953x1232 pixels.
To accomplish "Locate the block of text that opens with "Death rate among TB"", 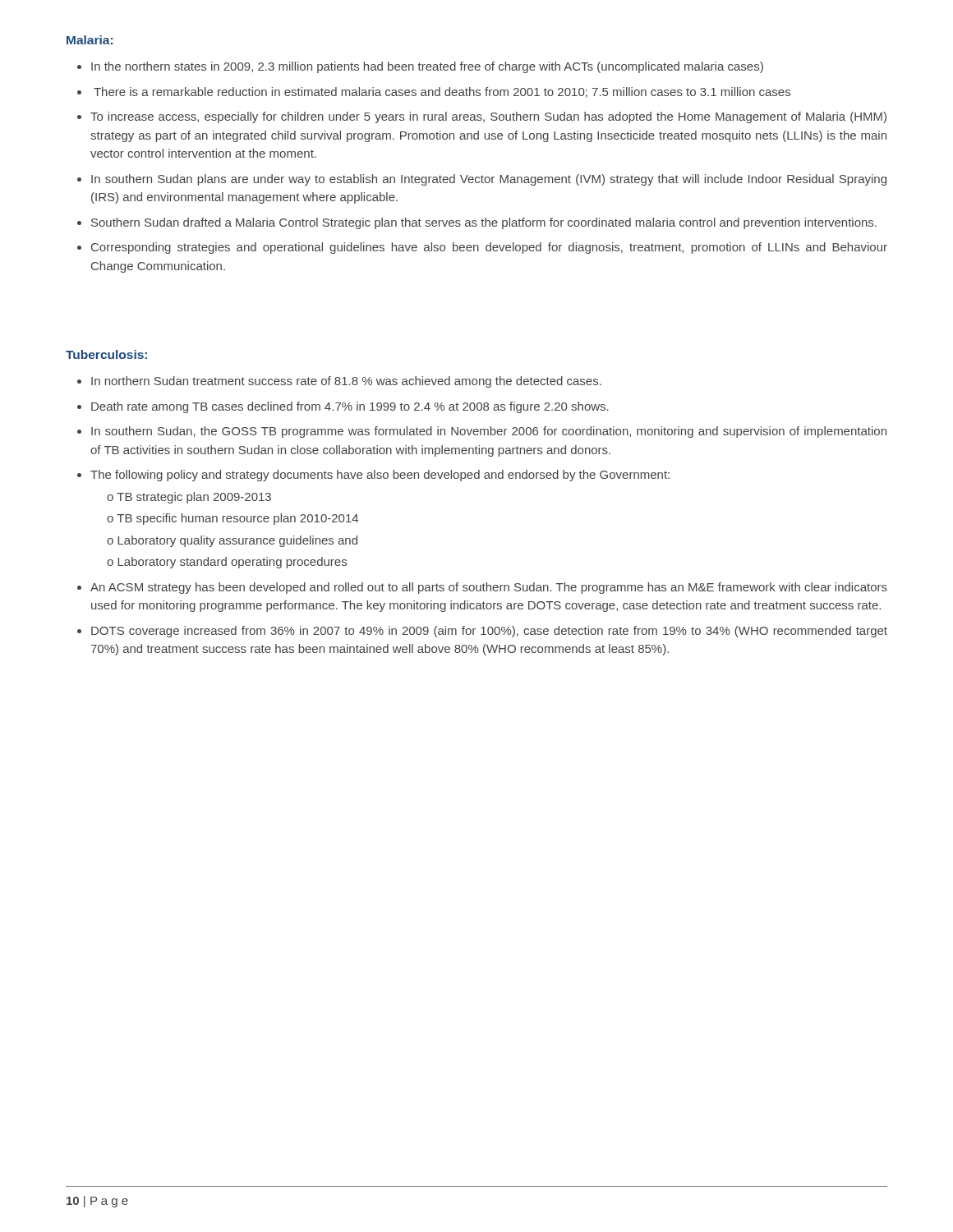I will 481,406.
